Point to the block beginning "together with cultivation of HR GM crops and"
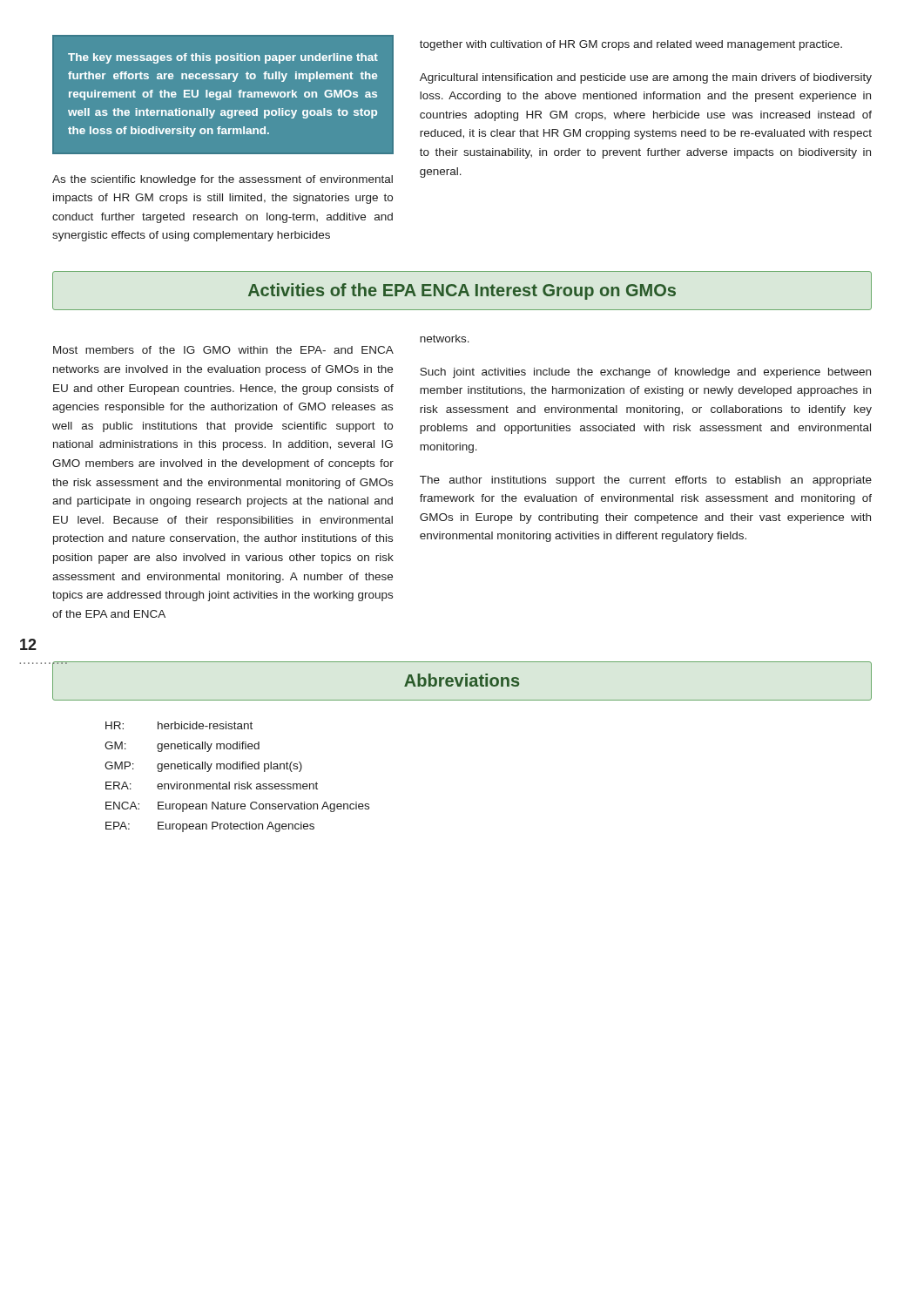The width and height of the screenshot is (924, 1307). coord(646,108)
